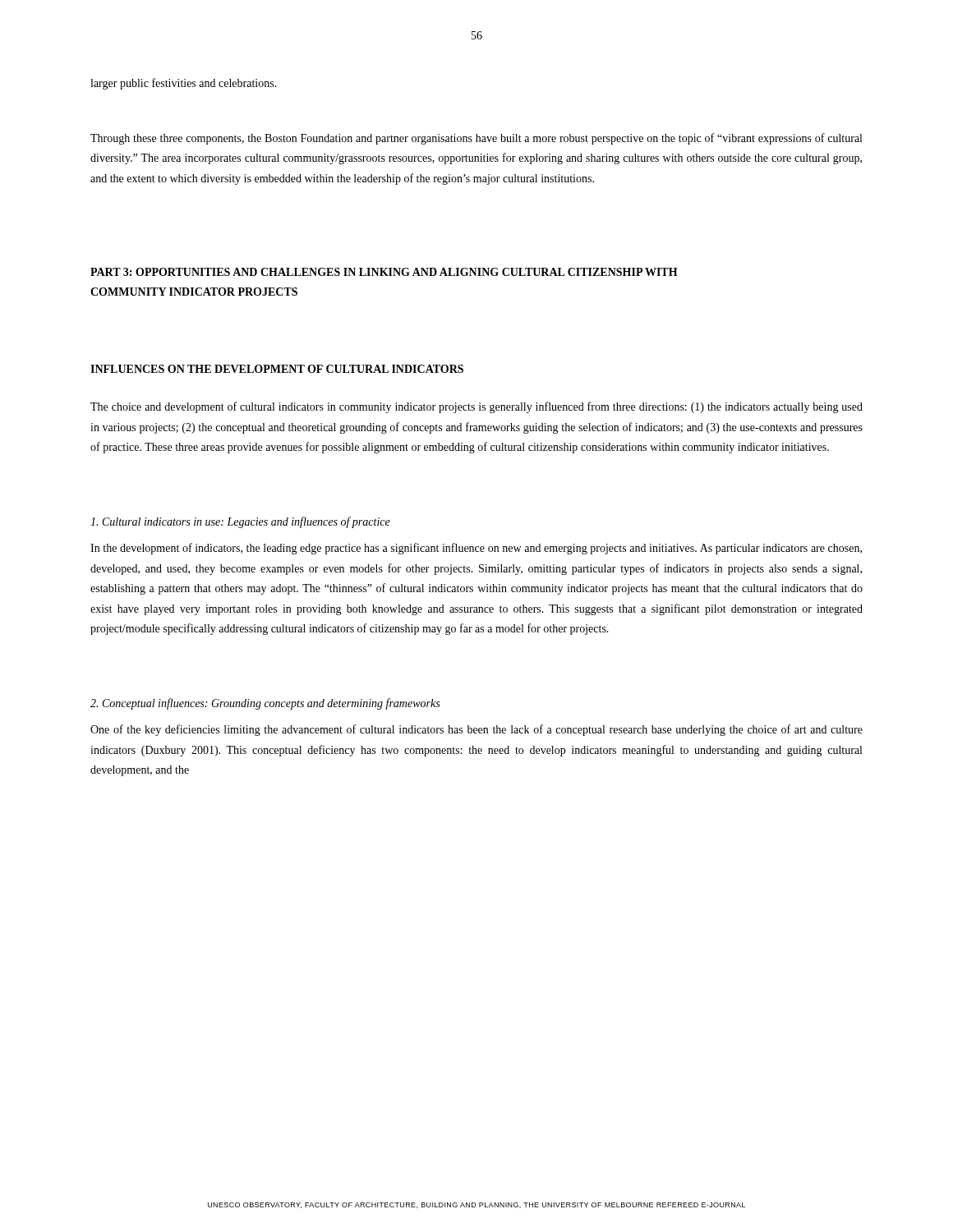
Task: Find the section header containing "2. Conceptual influences: Grounding concepts and determining"
Action: click(265, 704)
